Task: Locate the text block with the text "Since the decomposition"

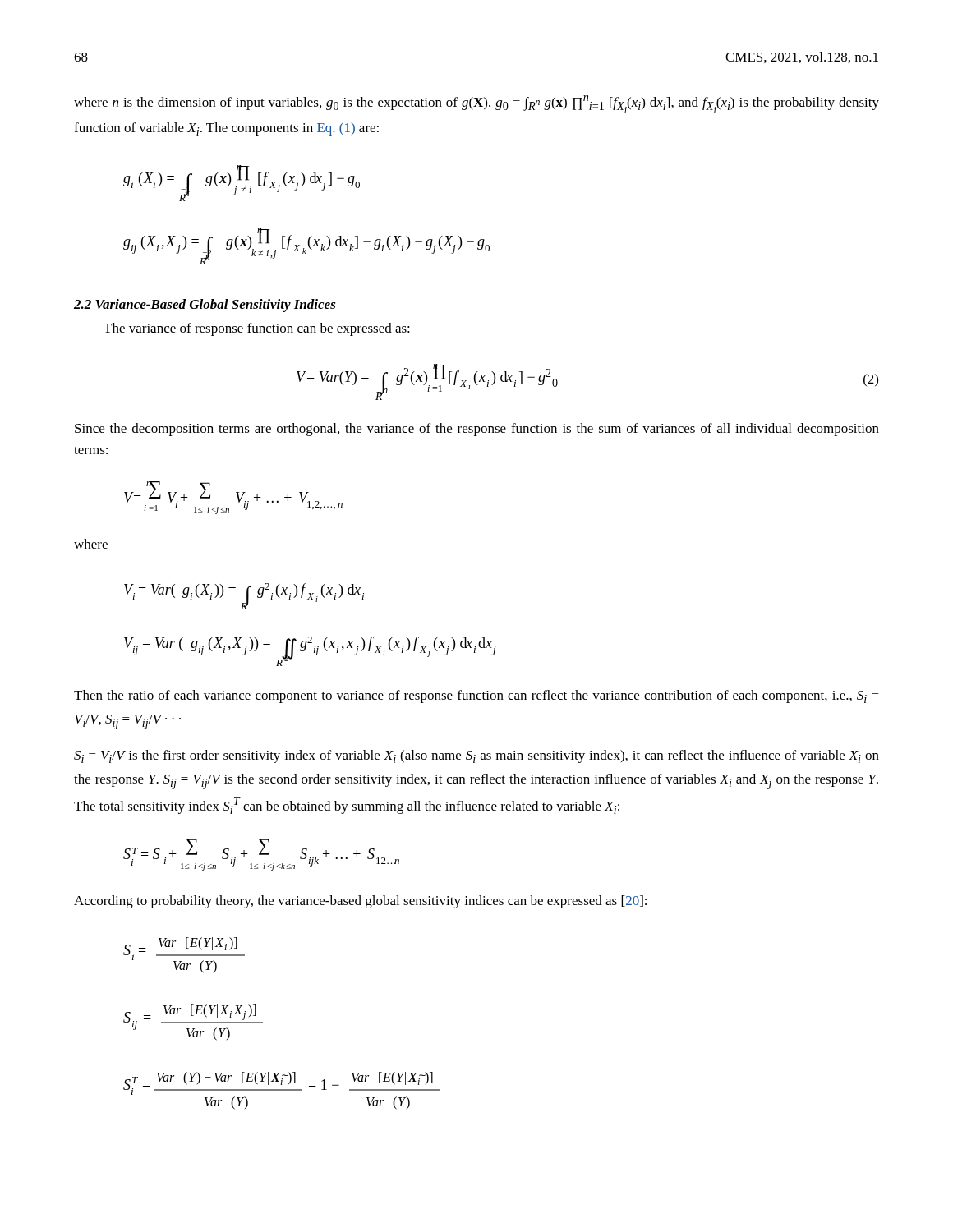Action: (x=476, y=439)
